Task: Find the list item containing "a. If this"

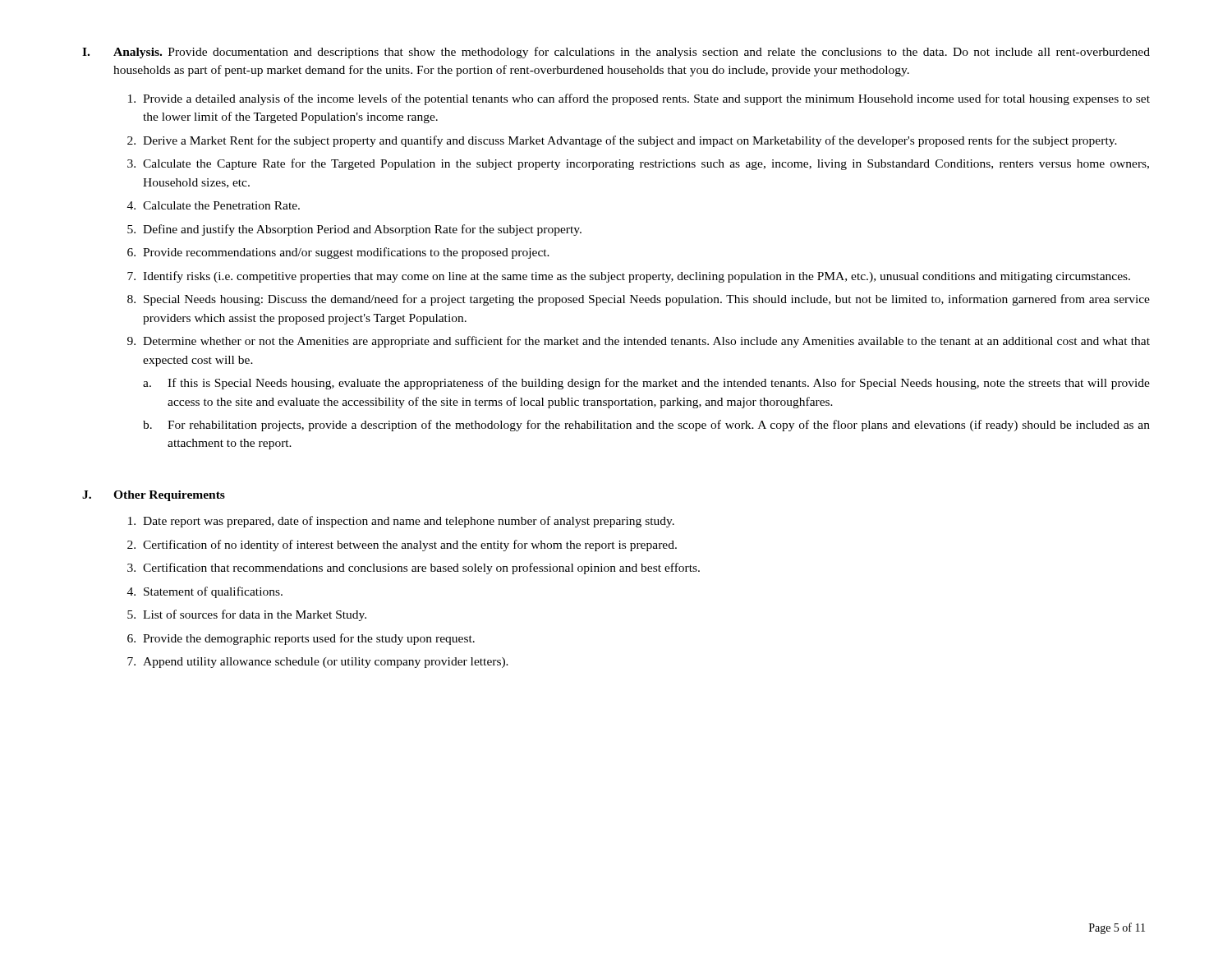Action: pyautogui.click(x=646, y=392)
